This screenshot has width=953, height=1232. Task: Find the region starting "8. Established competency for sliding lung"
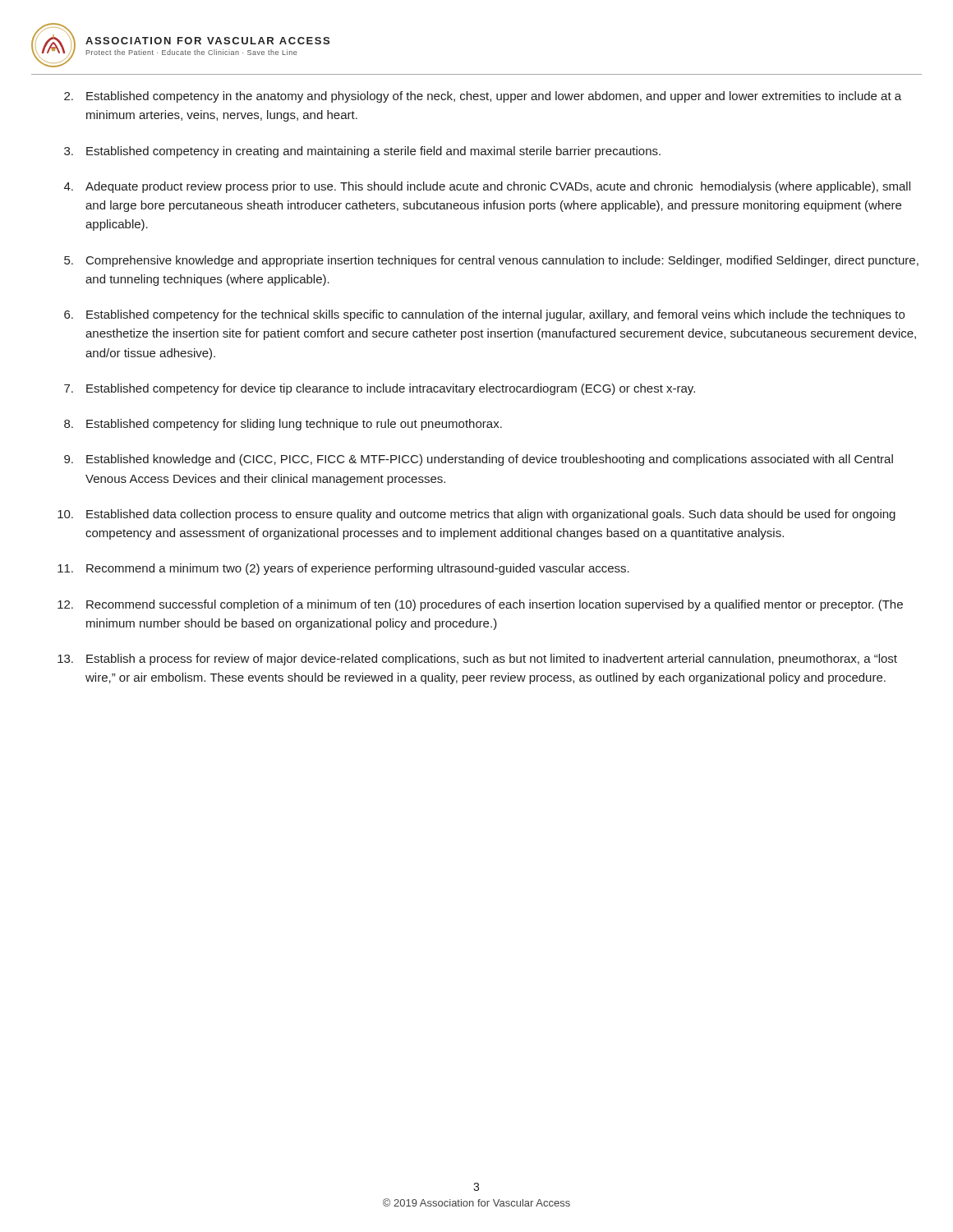pyautogui.click(x=476, y=424)
